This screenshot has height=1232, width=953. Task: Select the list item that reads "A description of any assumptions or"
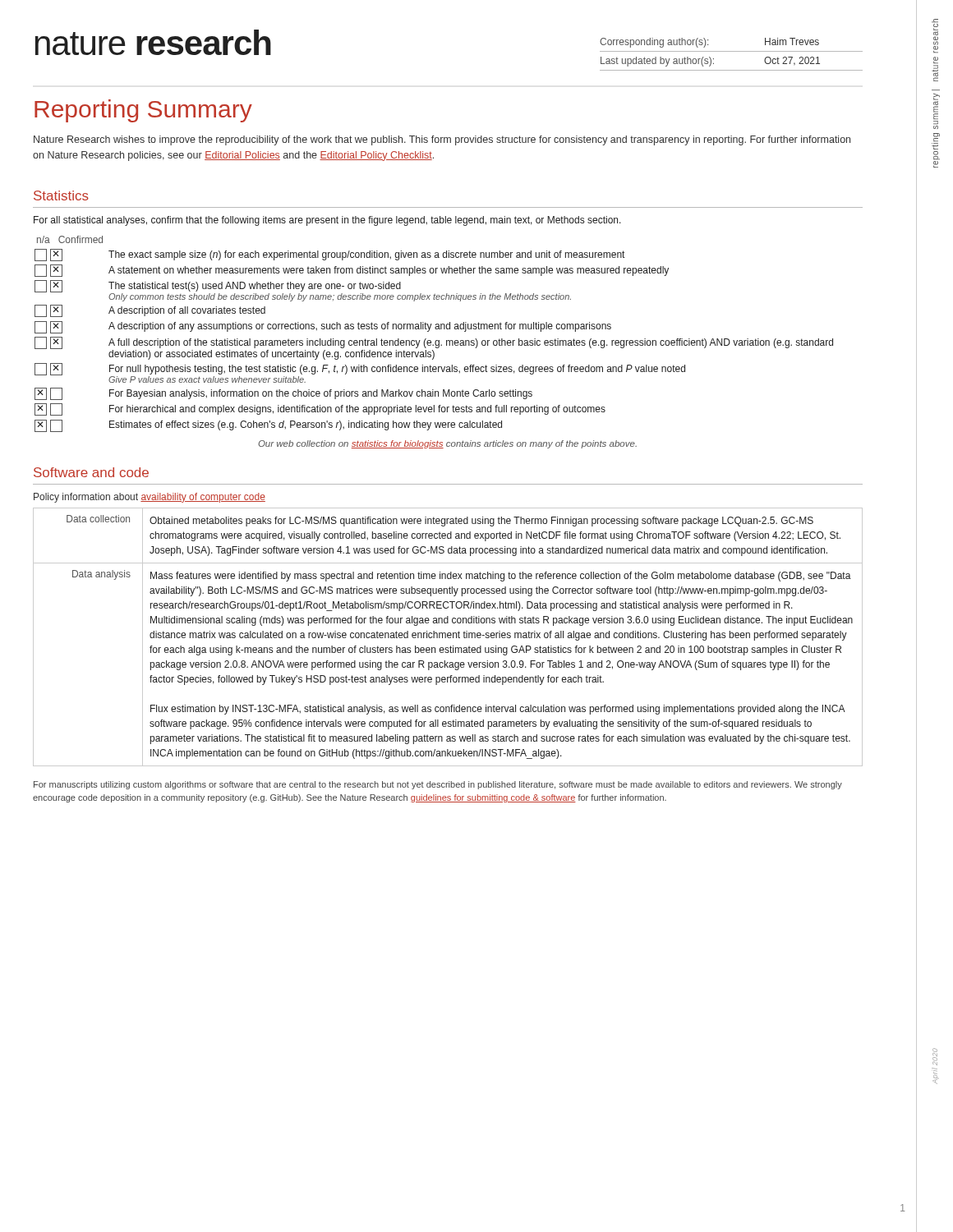(x=448, y=327)
